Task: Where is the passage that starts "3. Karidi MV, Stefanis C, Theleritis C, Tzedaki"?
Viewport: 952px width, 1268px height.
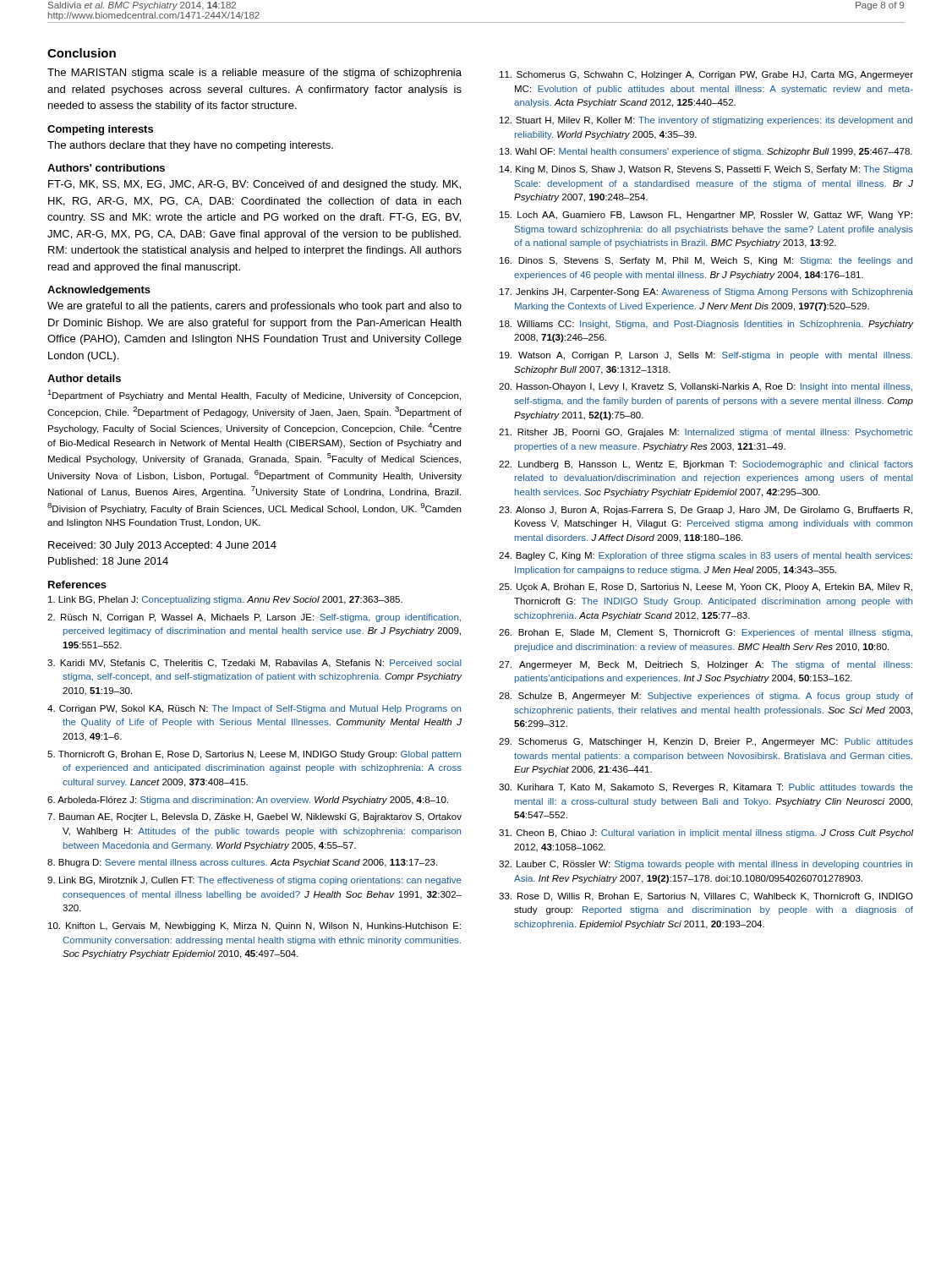Action: (x=254, y=676)
